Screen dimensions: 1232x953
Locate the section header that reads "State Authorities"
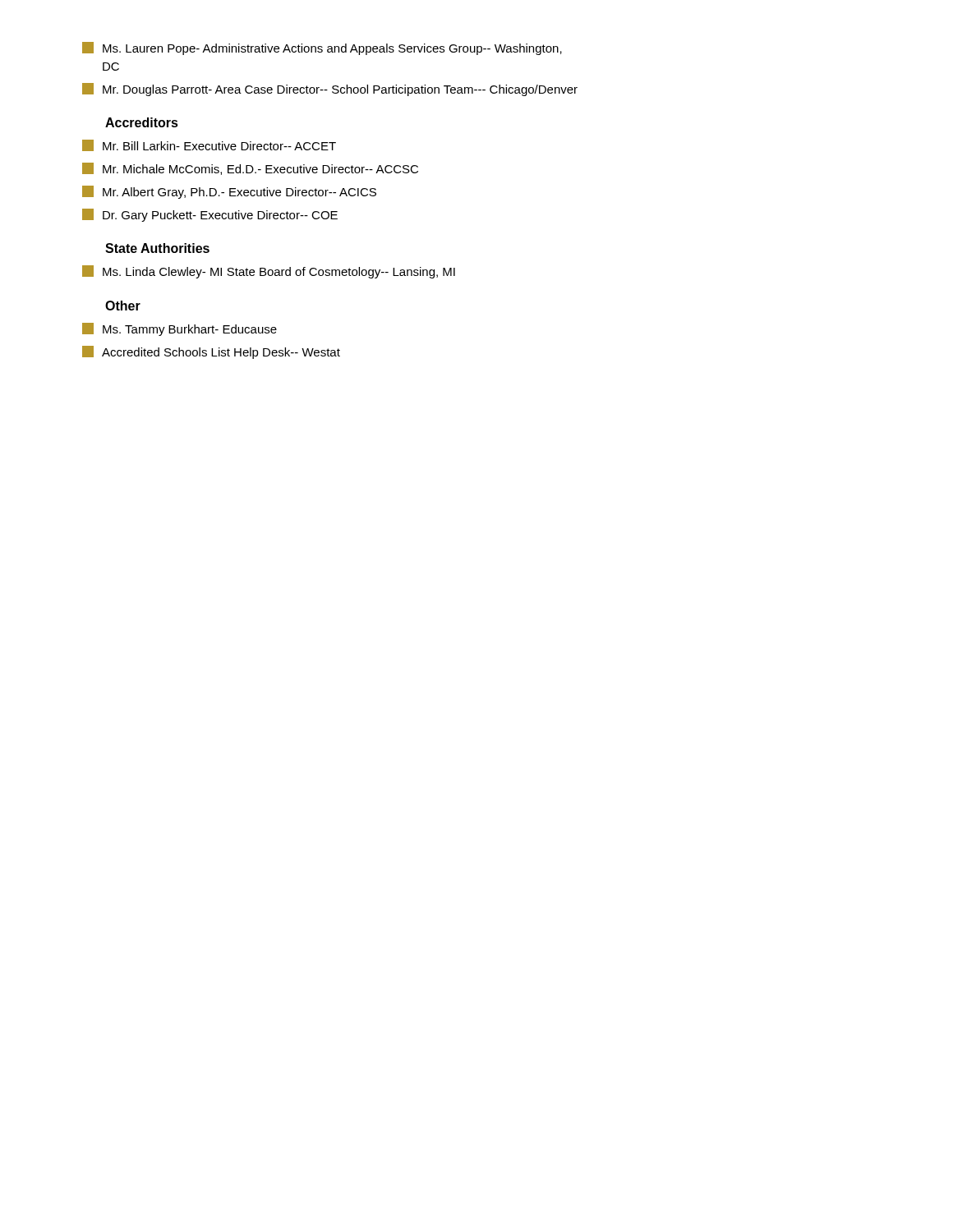tap(157, 249)
